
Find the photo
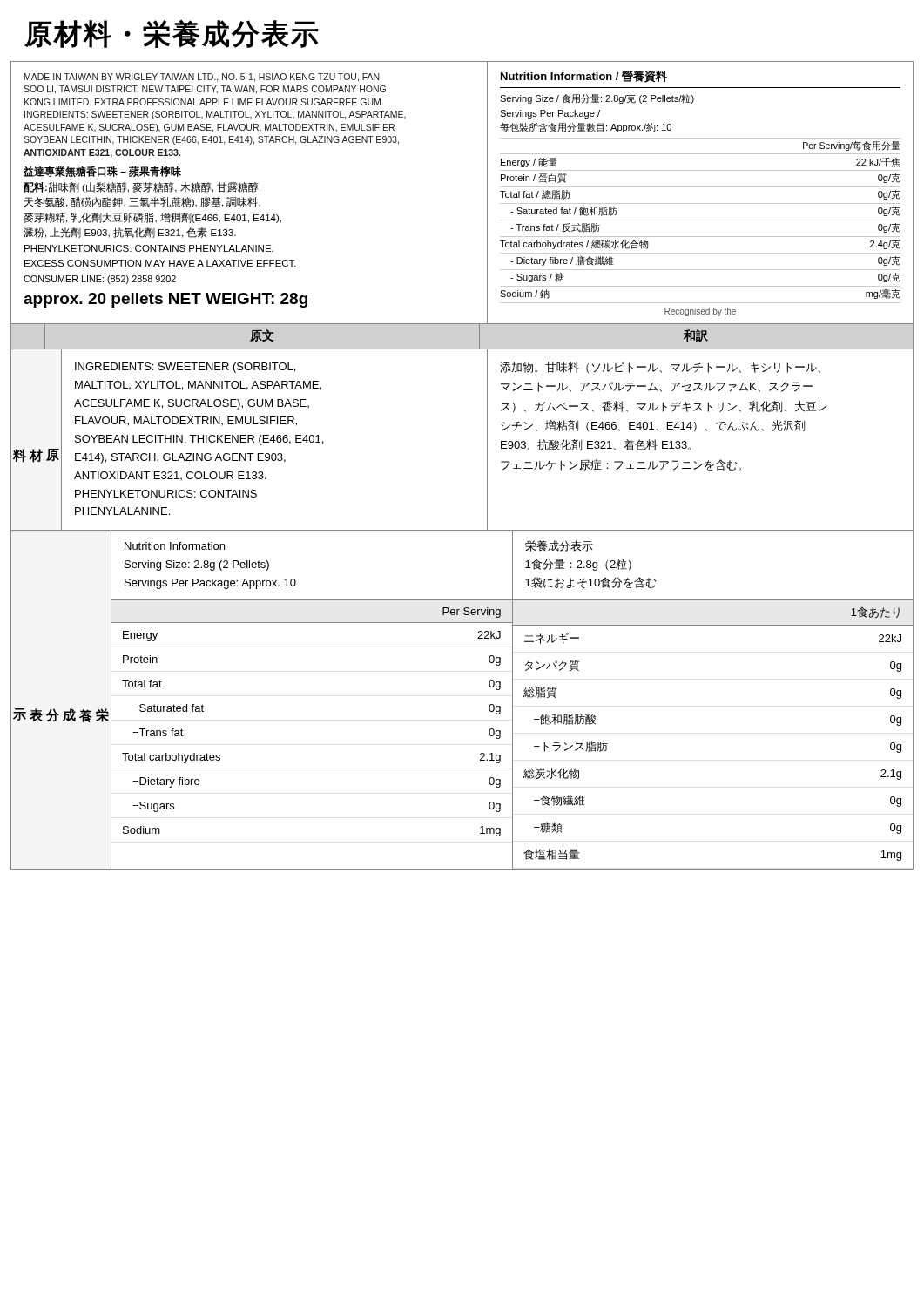point(462,193)
